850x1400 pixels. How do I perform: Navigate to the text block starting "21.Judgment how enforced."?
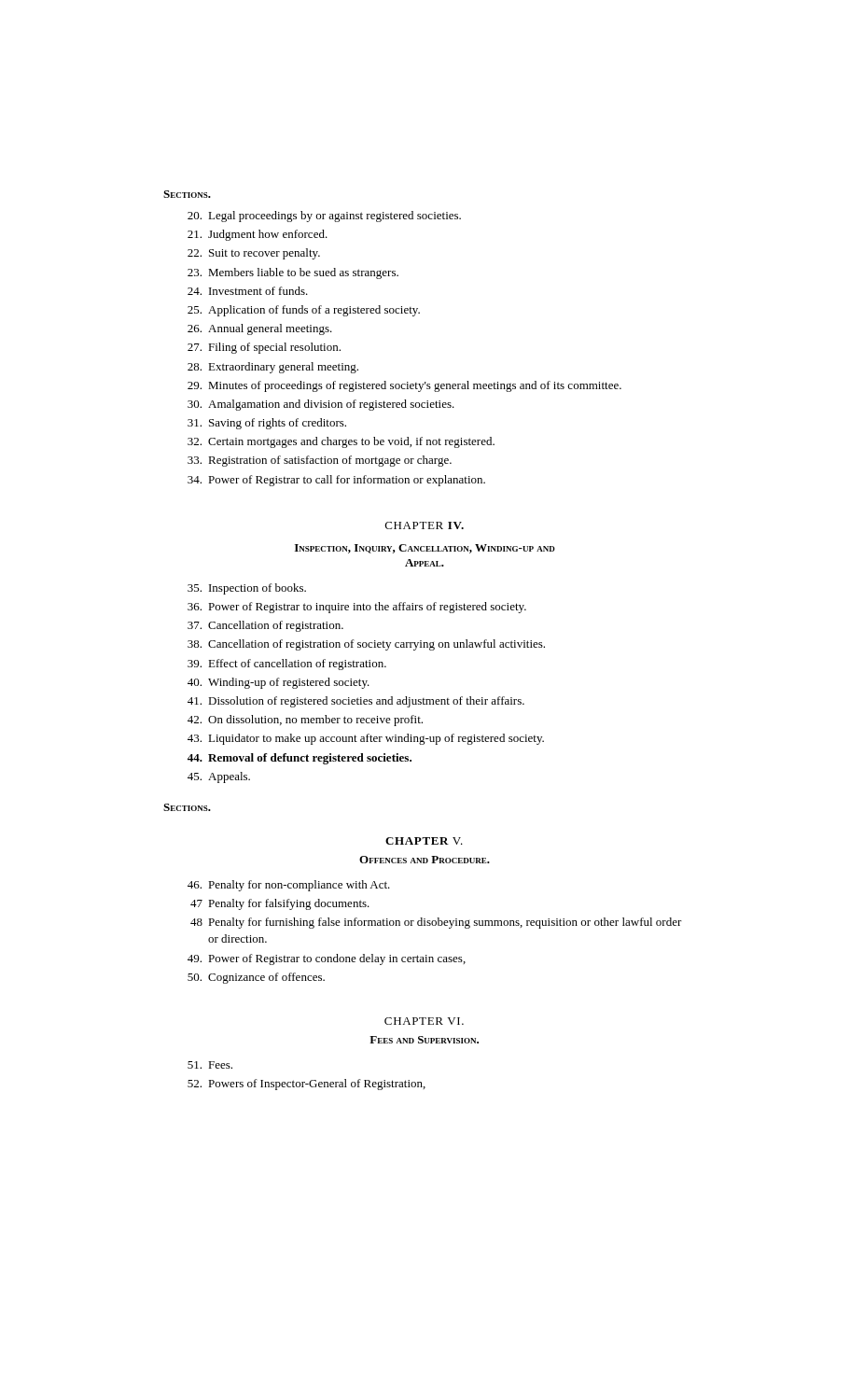[x=258, y=235]
